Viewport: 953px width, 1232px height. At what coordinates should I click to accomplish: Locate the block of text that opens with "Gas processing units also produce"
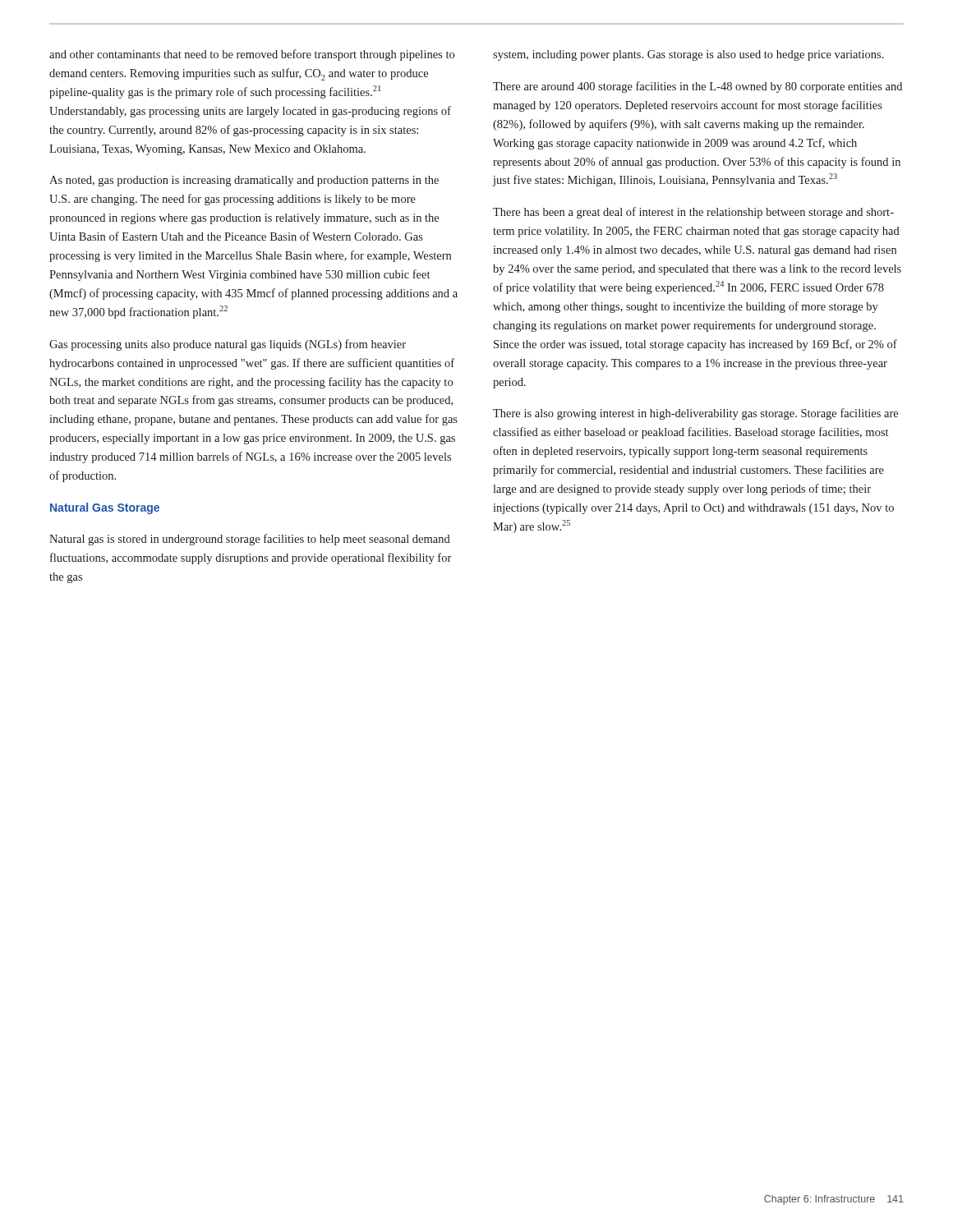coord(255,410)
